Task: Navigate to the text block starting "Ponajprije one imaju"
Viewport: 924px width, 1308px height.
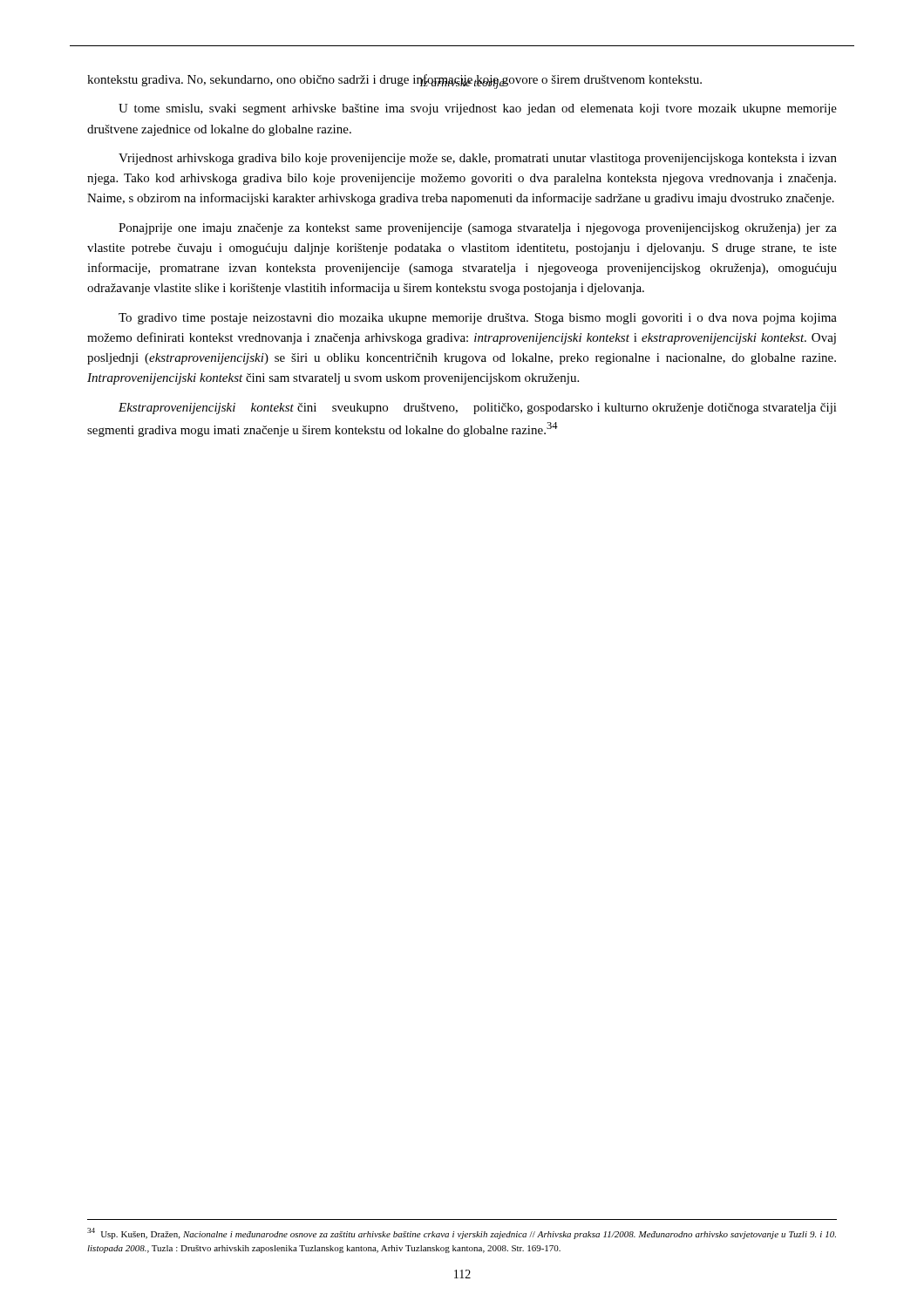Action: (x=462, y=258)
